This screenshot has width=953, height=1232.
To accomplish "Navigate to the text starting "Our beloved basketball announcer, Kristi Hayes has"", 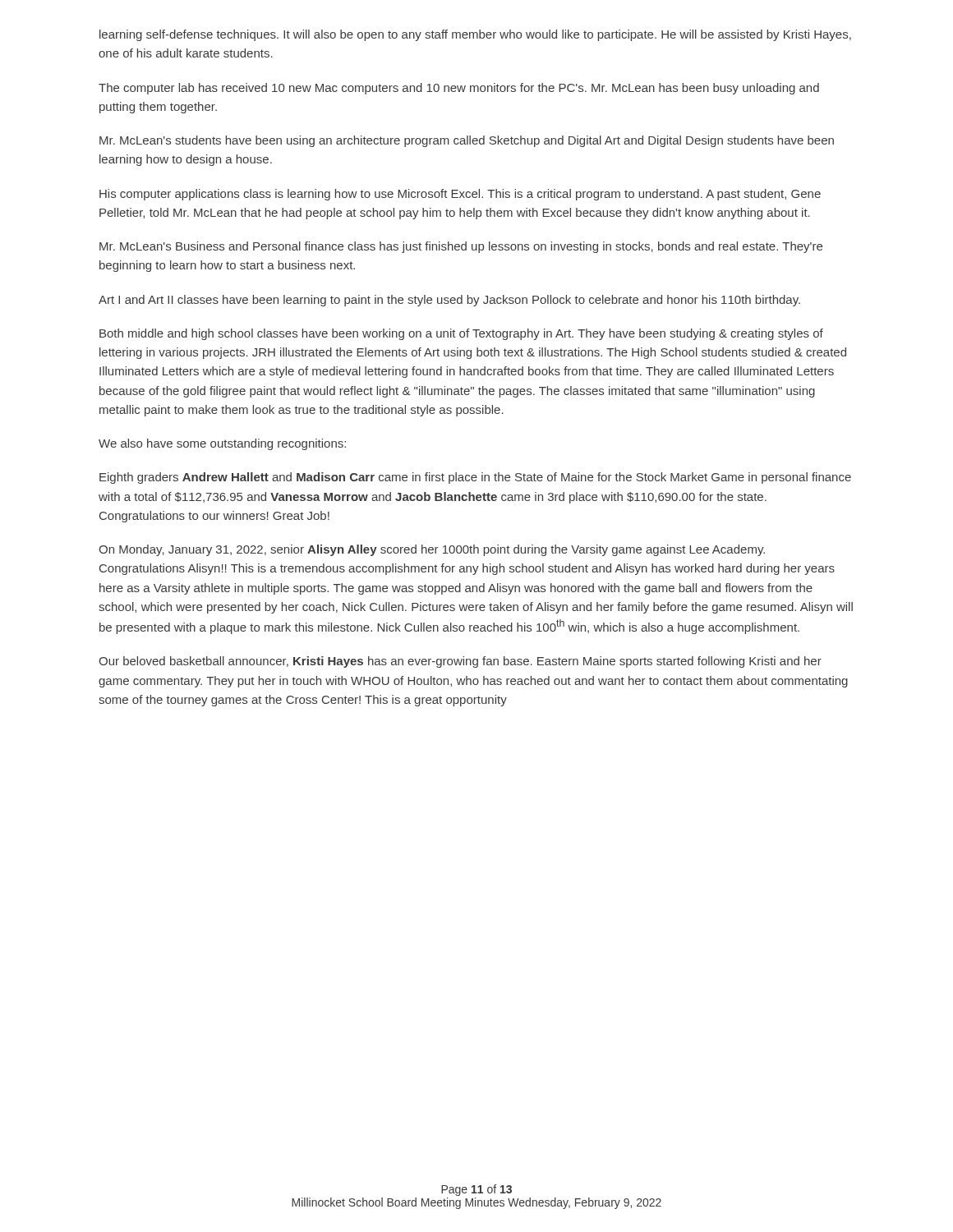I will point(473,680).
